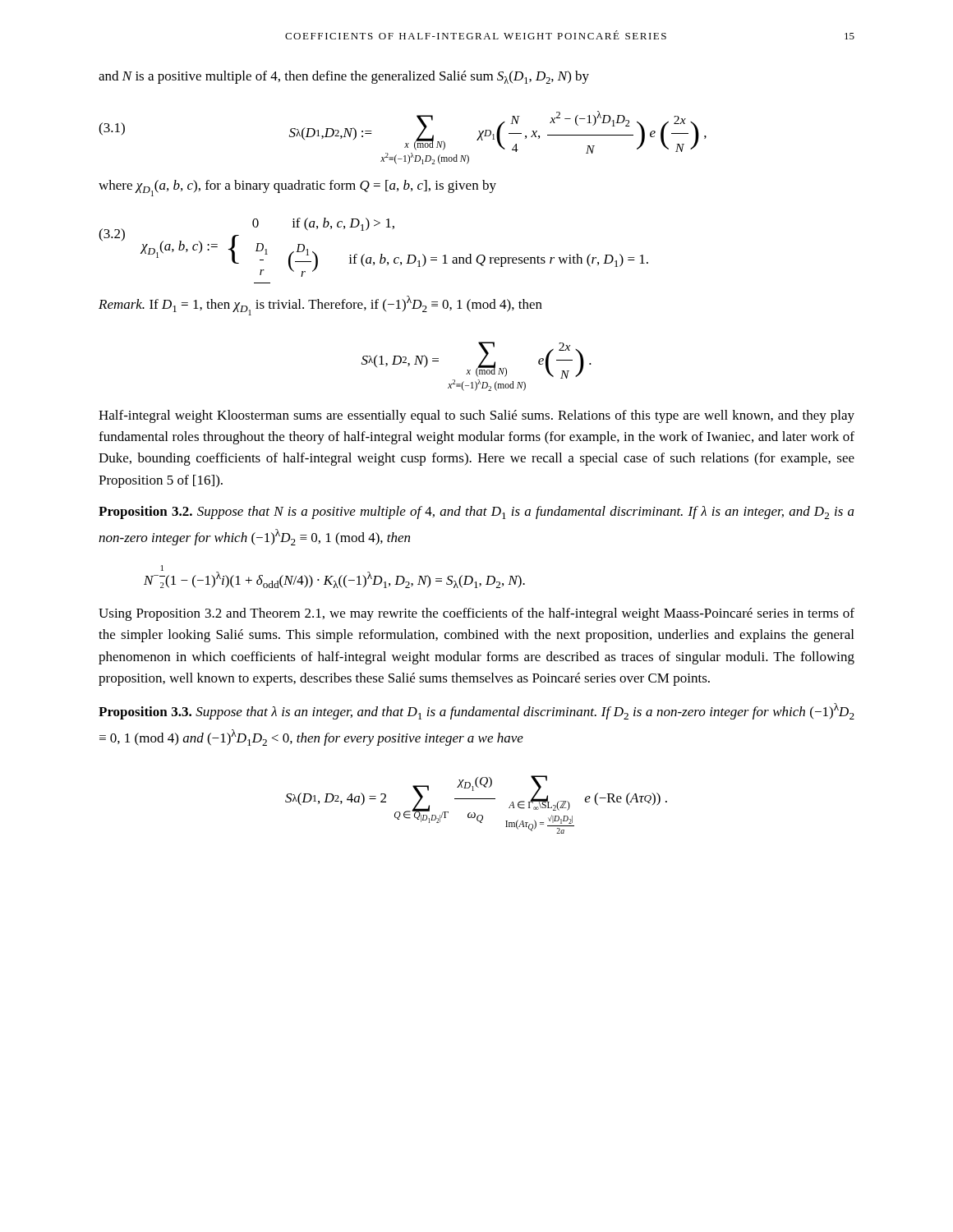Screen dimensions: 1232x953
Task: Find the element starting "and N is a positive multiple of 4,"
Action: point(344,77)
